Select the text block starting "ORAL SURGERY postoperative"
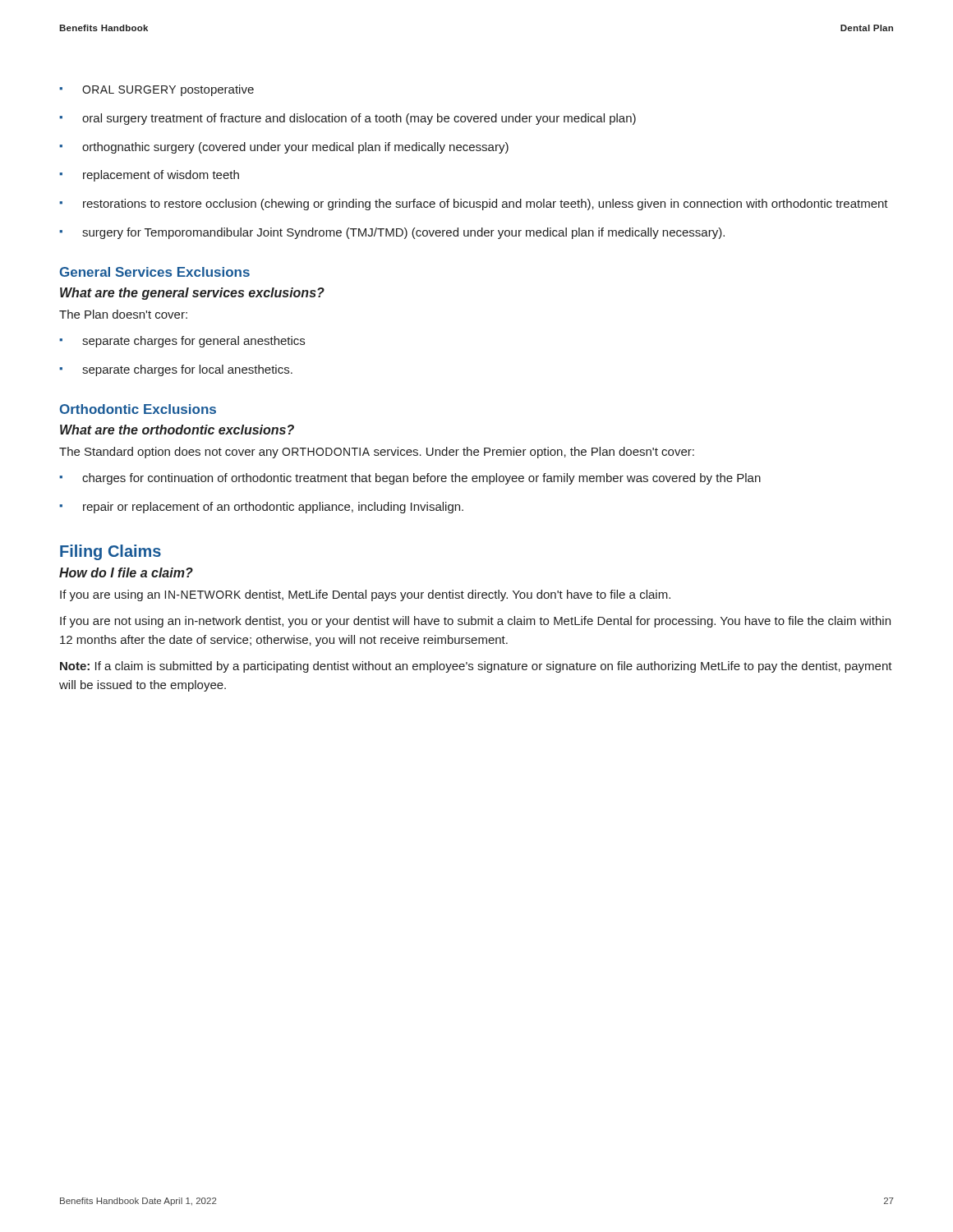This screenshot has height=1232, width=953. (x=168, y=89)
